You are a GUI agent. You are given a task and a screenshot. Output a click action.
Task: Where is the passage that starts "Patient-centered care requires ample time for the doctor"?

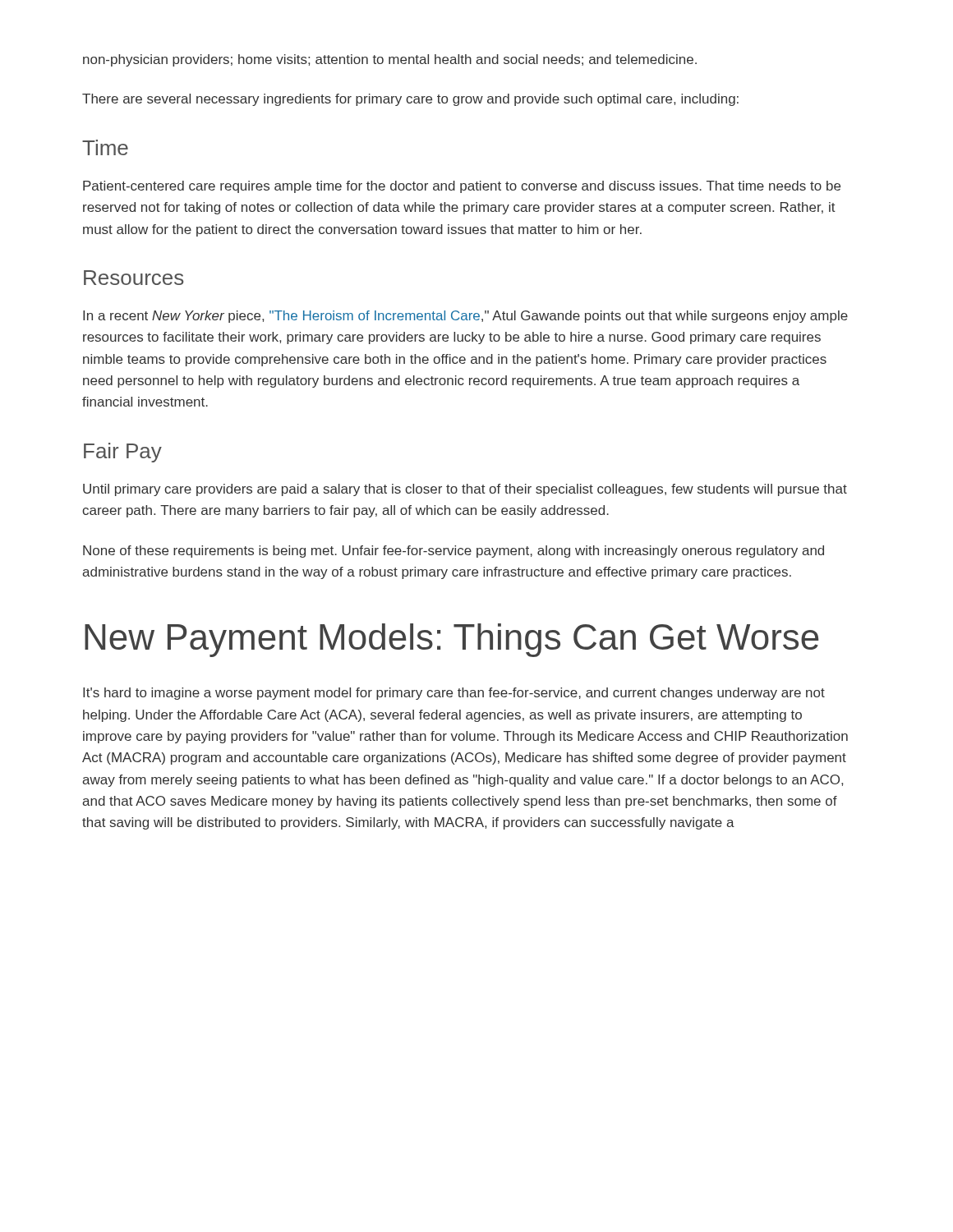462,208
